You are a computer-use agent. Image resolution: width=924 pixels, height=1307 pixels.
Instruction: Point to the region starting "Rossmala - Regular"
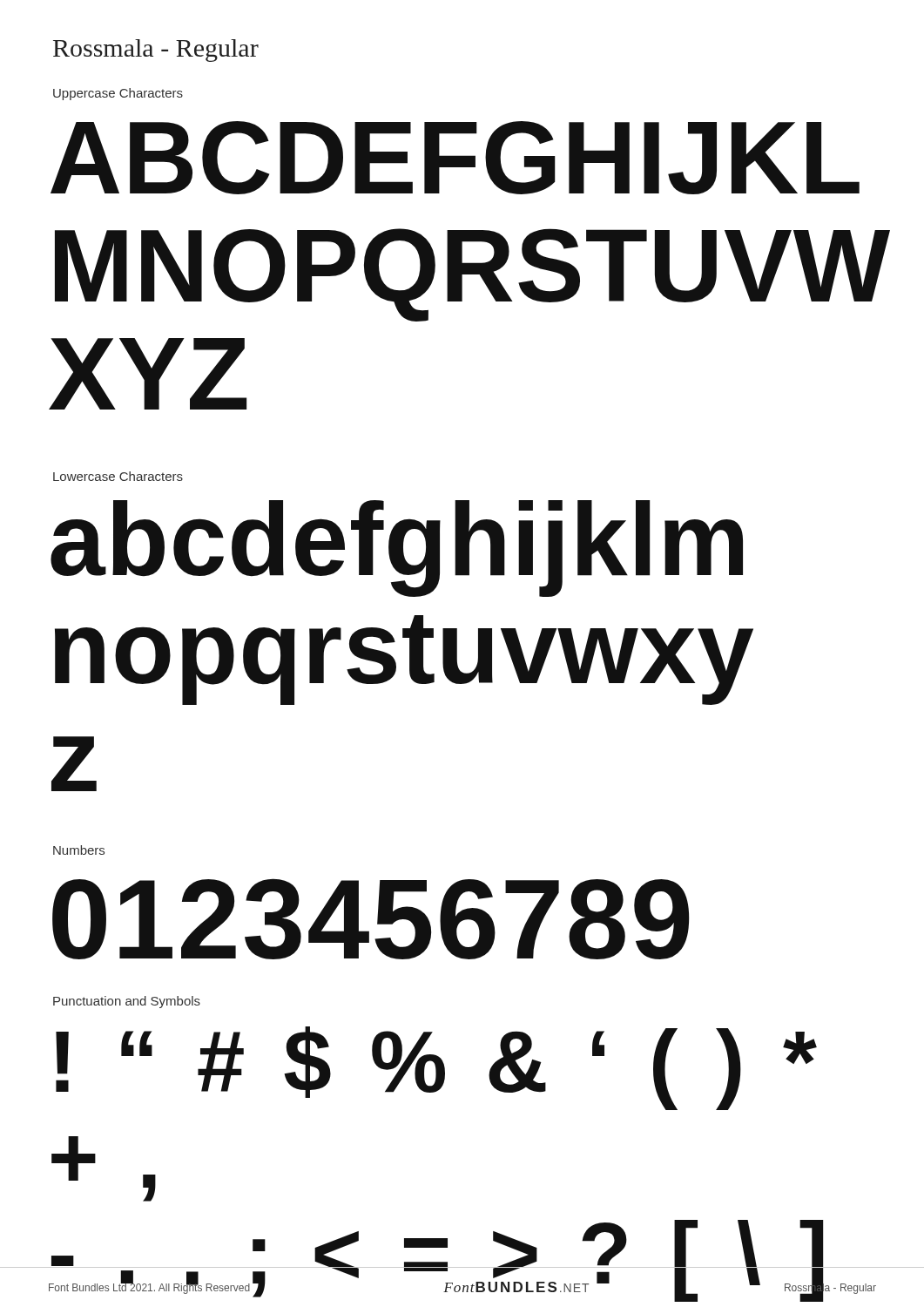click(155, 47)
